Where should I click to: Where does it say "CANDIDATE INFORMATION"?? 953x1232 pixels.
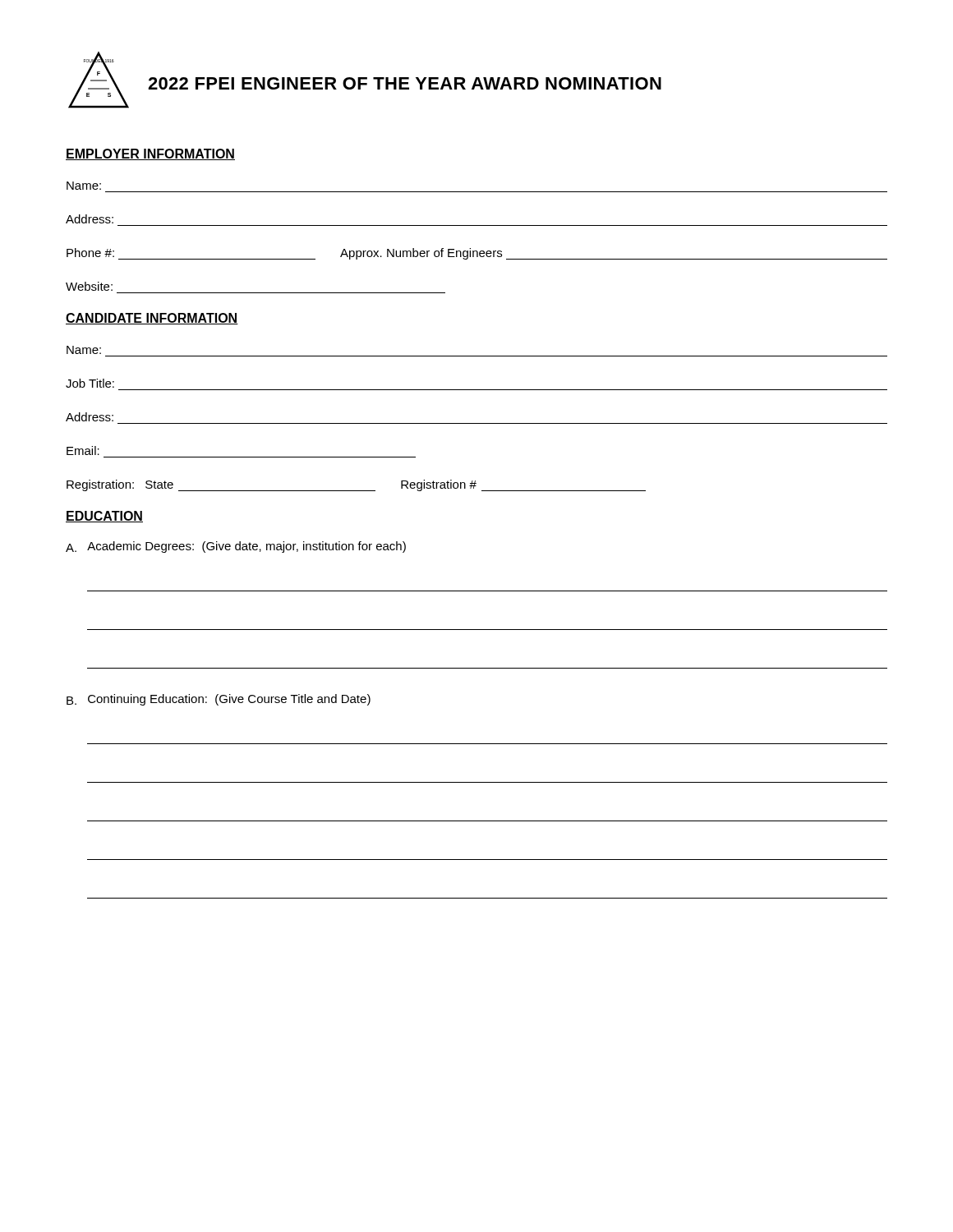pos(152,318)
